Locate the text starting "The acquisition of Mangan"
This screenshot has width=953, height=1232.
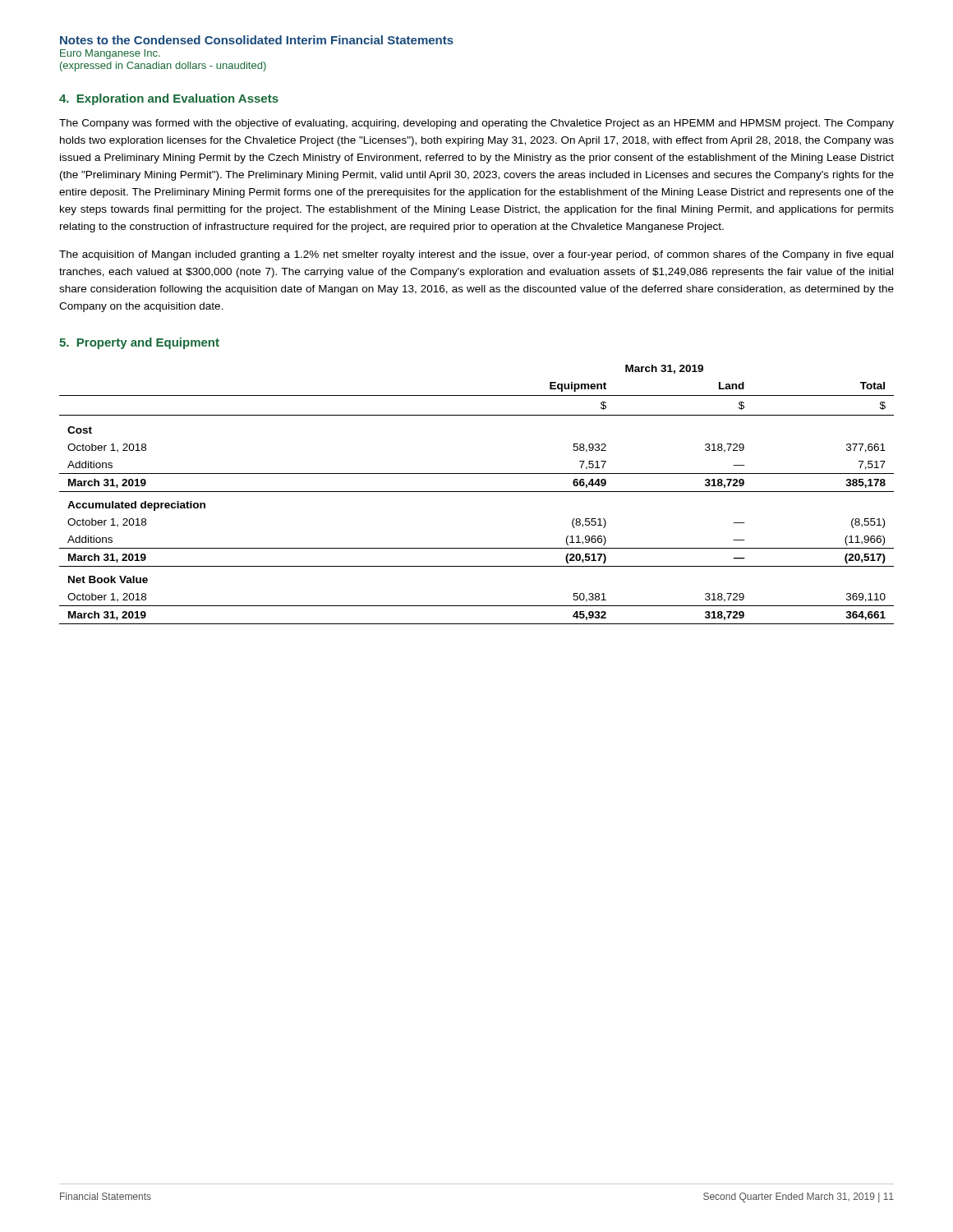[x=476, y=280]
